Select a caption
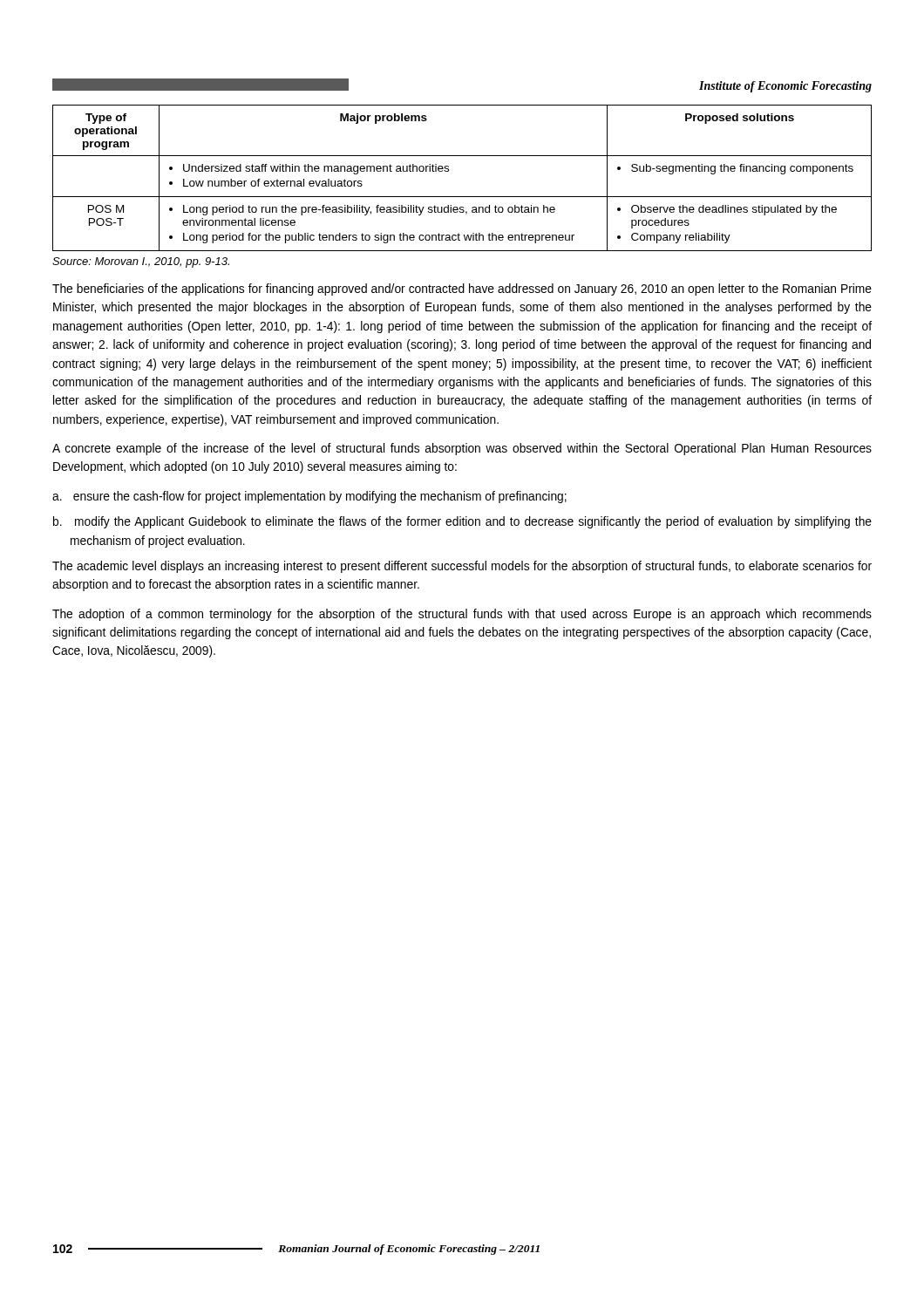The image size is (924, 1308). 141,261
